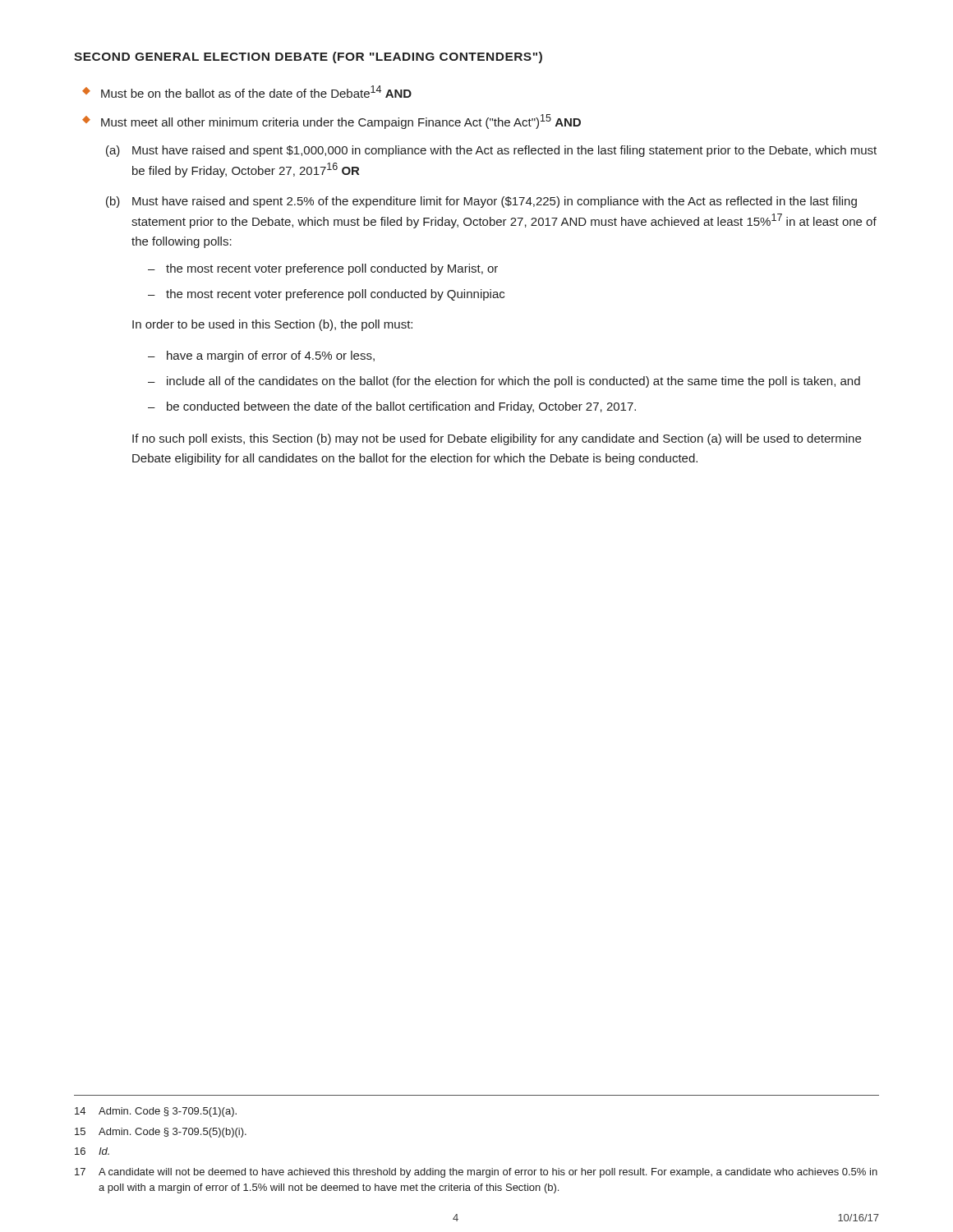Image resolution: width=953 pixels, height=1232 pixels.
Task: Find the block starting "◆ Must meet"
Action: [x=481, y=121]
